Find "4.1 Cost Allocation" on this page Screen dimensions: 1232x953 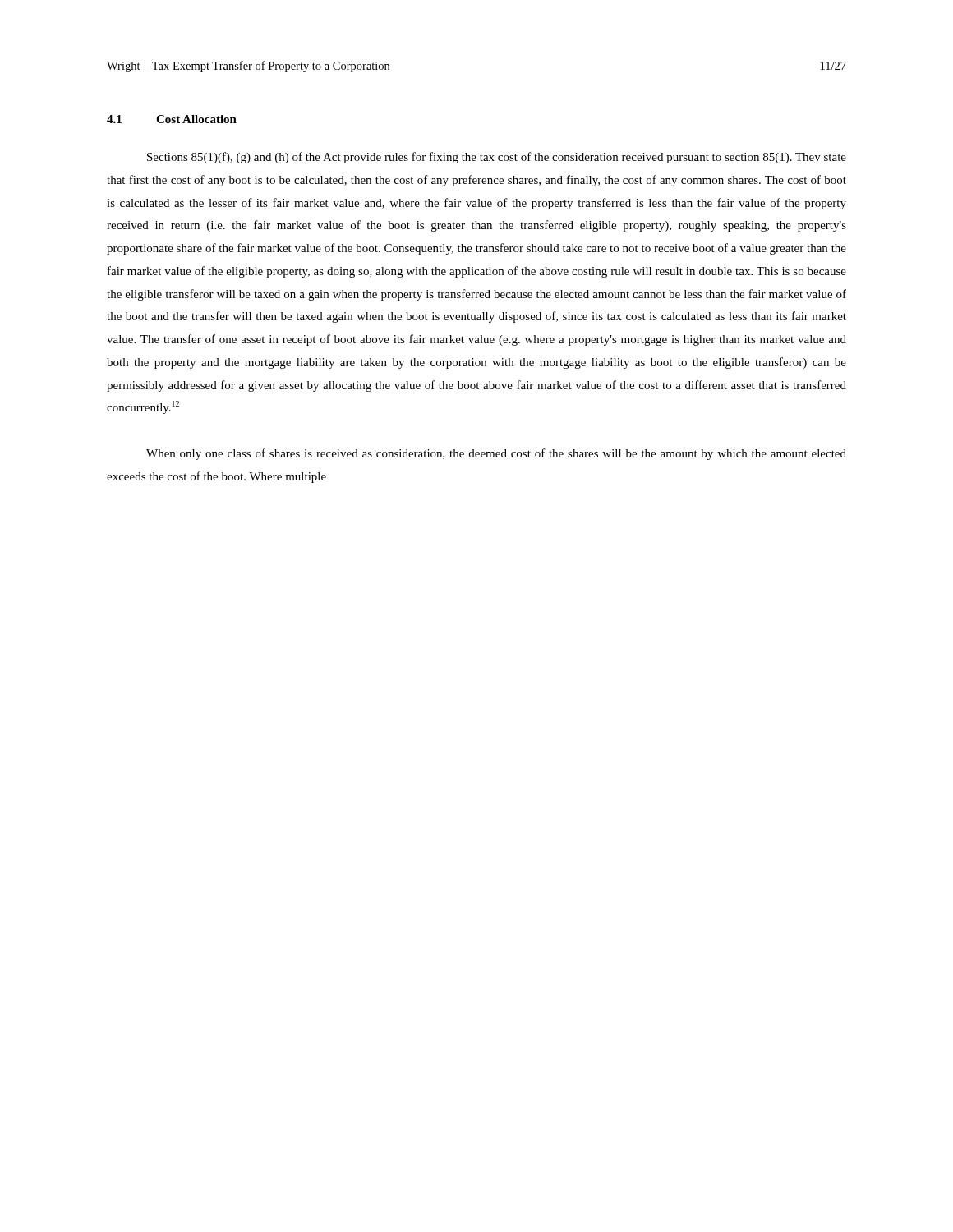pyautogui.click(x=172, y=120)
